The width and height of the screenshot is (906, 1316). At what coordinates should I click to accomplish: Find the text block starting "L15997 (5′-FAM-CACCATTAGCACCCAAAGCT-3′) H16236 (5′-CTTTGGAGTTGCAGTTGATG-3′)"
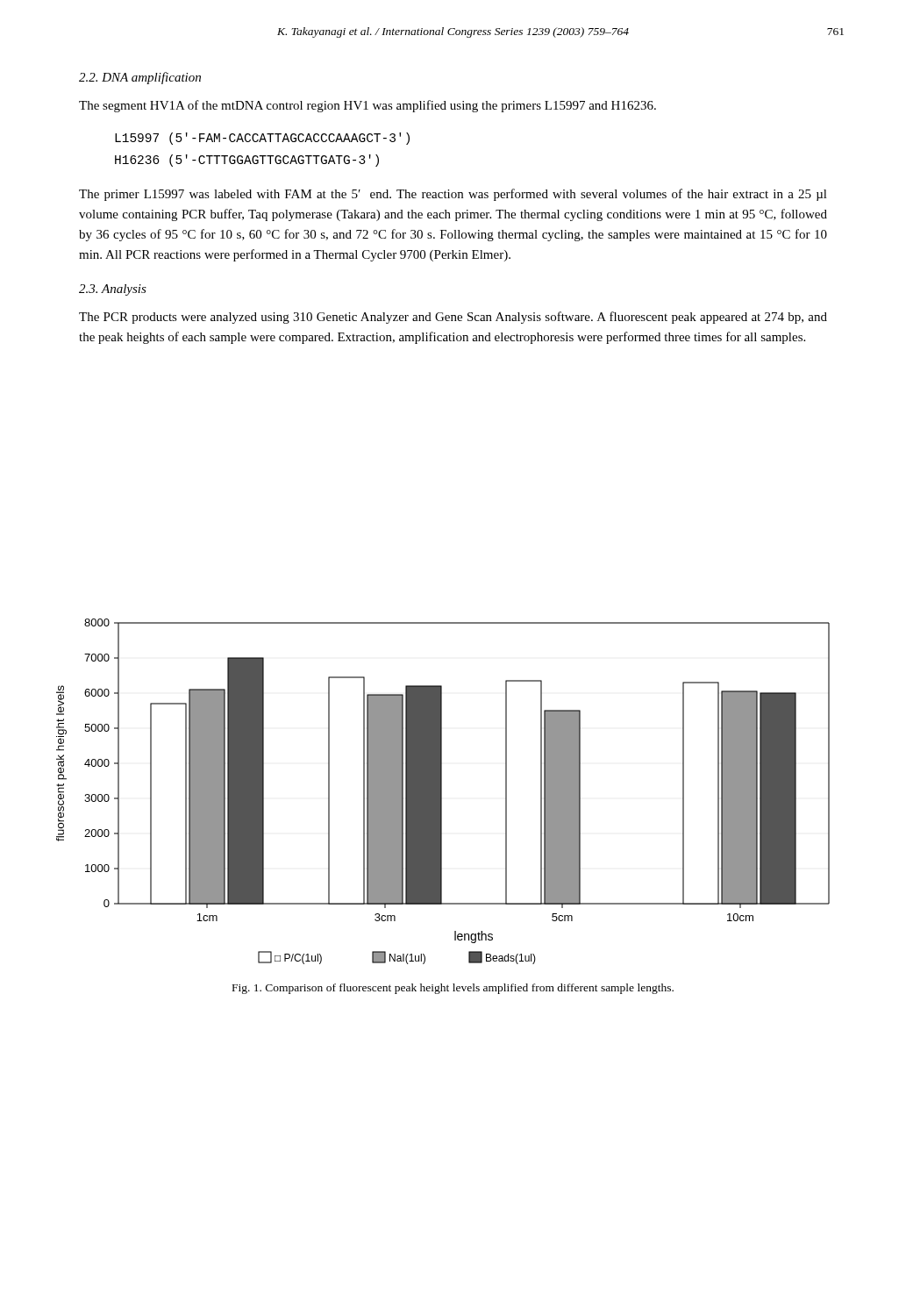pos(263,150)
